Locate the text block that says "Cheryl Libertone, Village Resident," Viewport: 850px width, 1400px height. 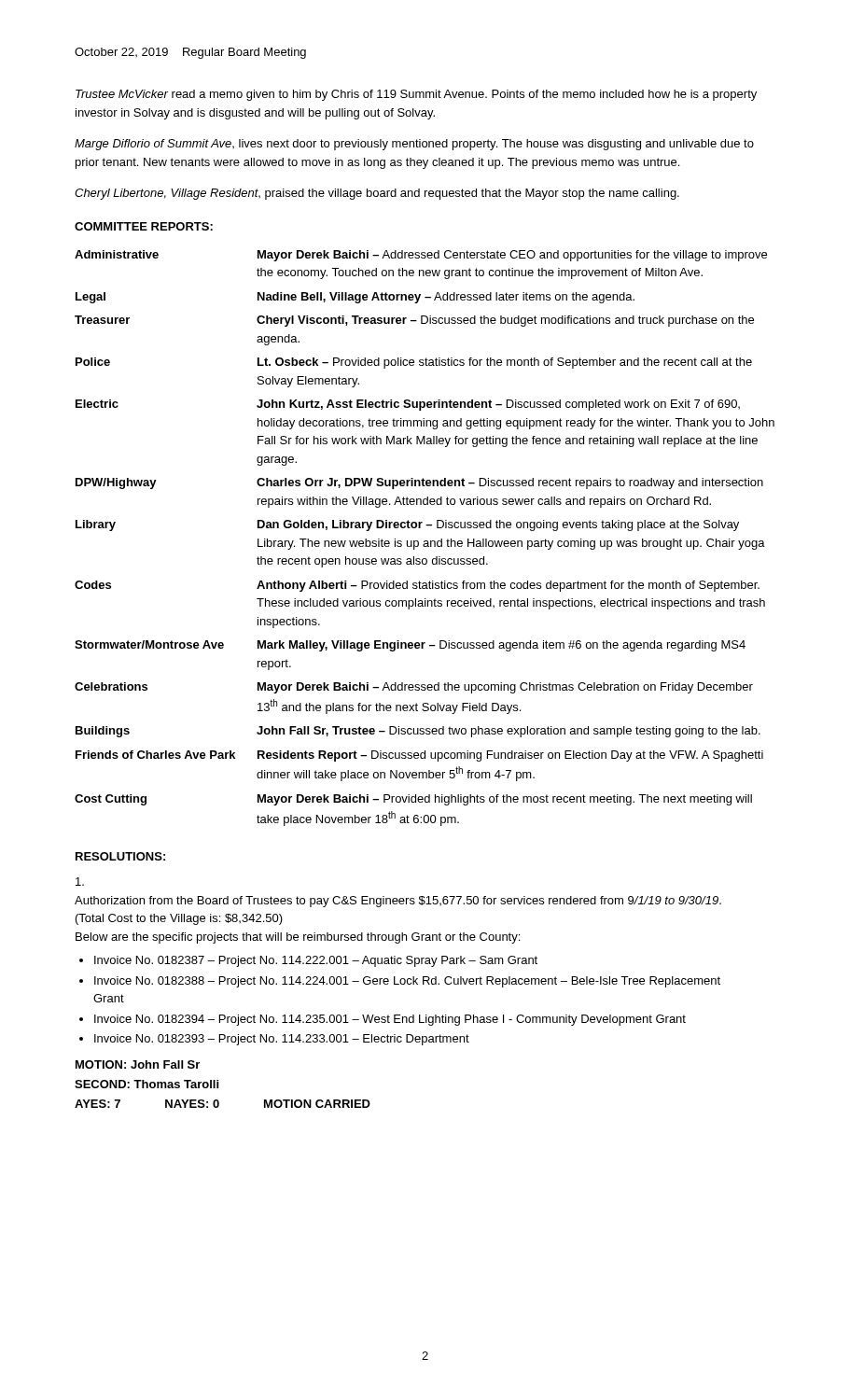[x=377, y=193]
